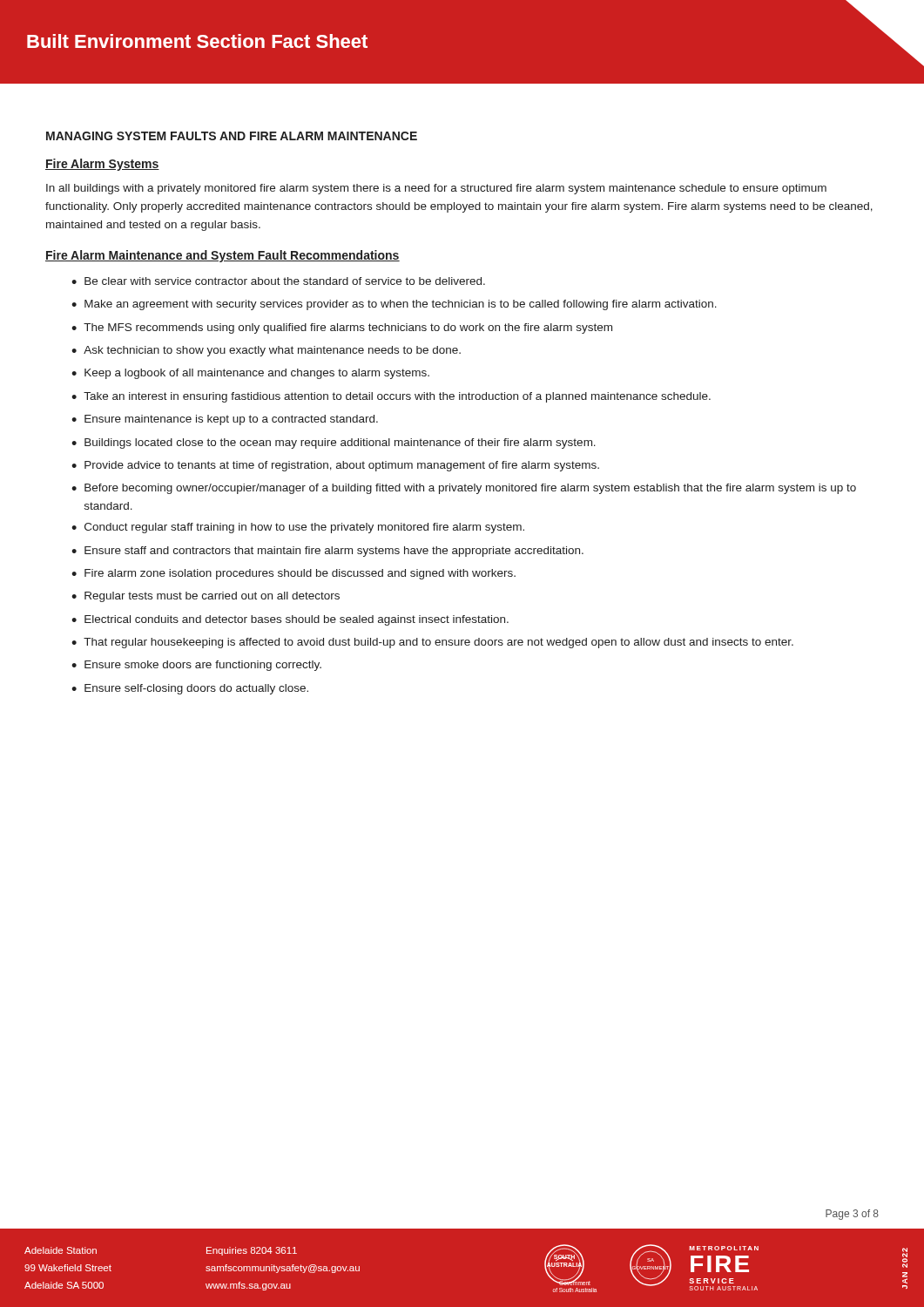The width and height of the screenshot is (924, 1307).
Task: Click on the list item that says "• Ensure smoke doors"
Action: coord(197,667)
